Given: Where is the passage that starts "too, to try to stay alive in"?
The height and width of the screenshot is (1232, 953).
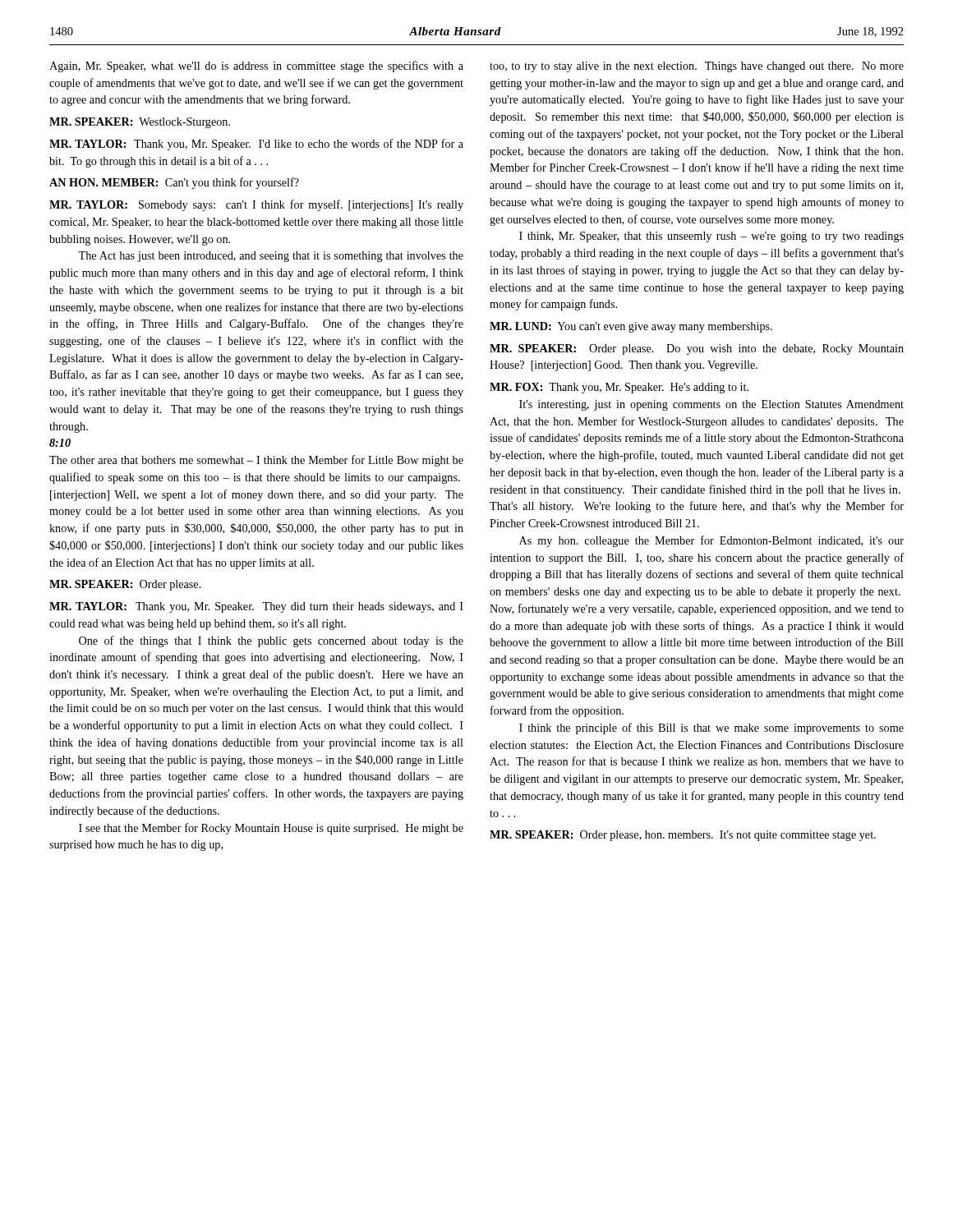Looking at the screenshot, I should [697, 185].
